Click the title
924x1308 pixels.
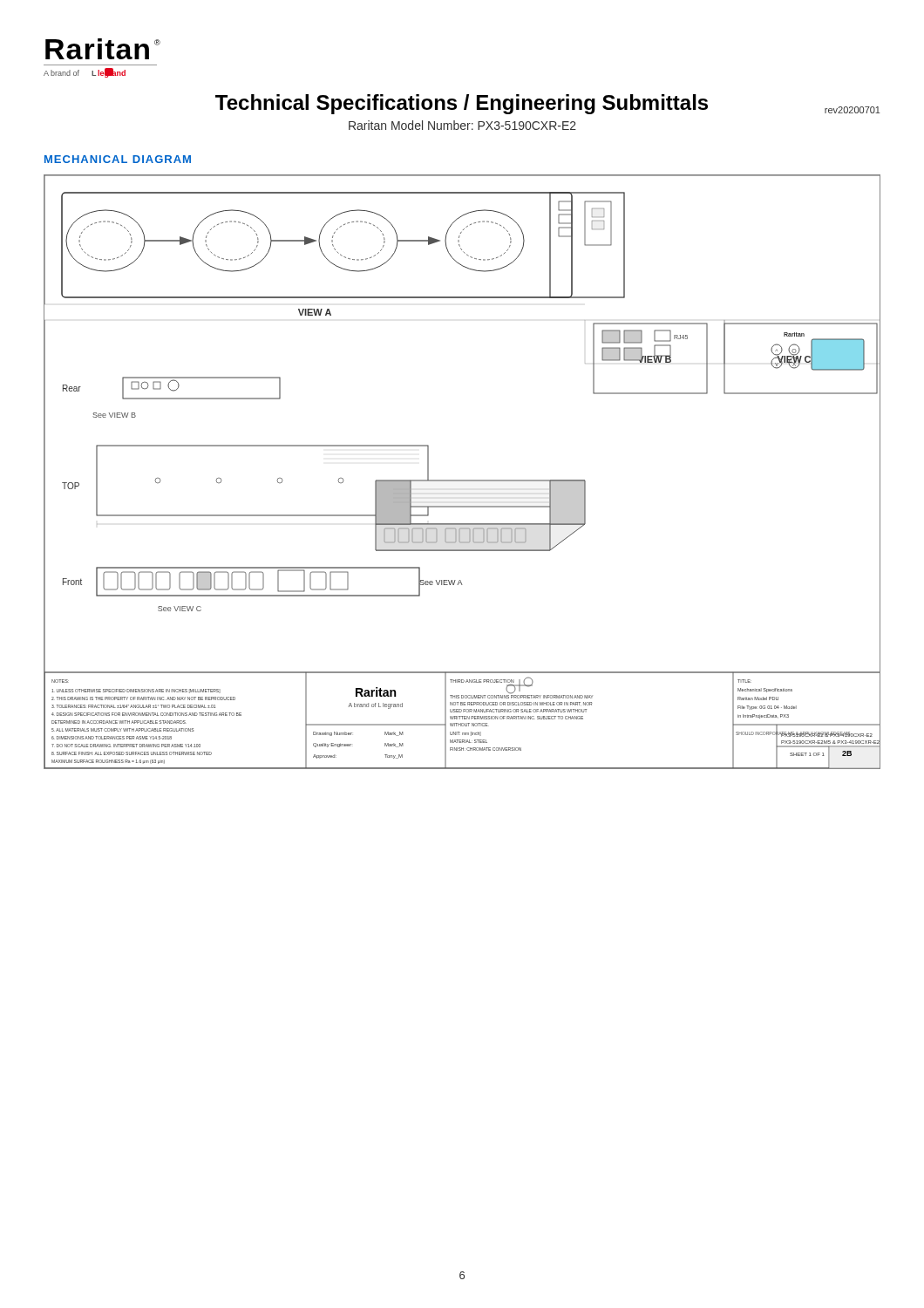pyautogui.click(x=462, y=102)
